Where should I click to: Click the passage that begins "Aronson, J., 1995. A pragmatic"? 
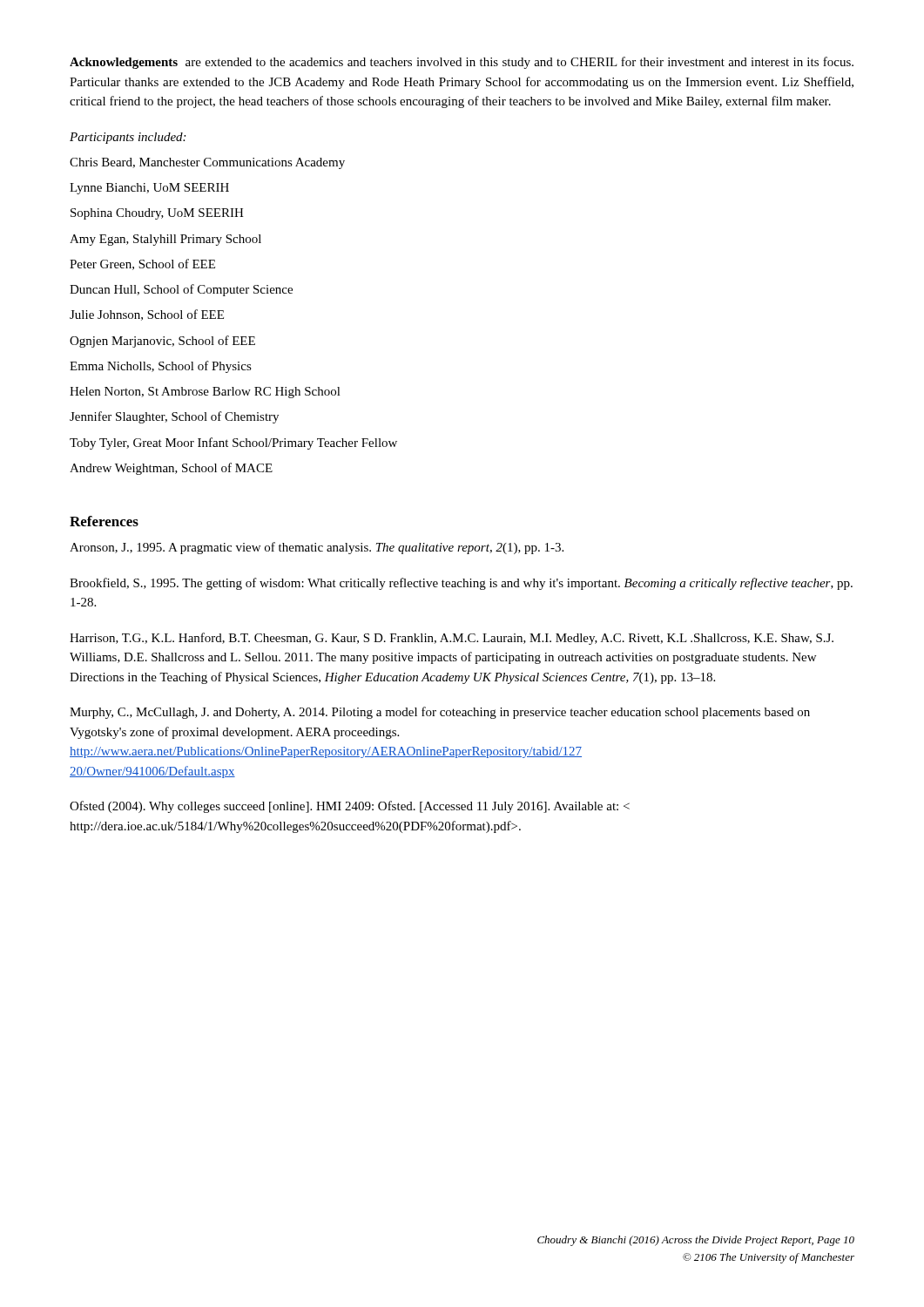(x=317, y=547)
